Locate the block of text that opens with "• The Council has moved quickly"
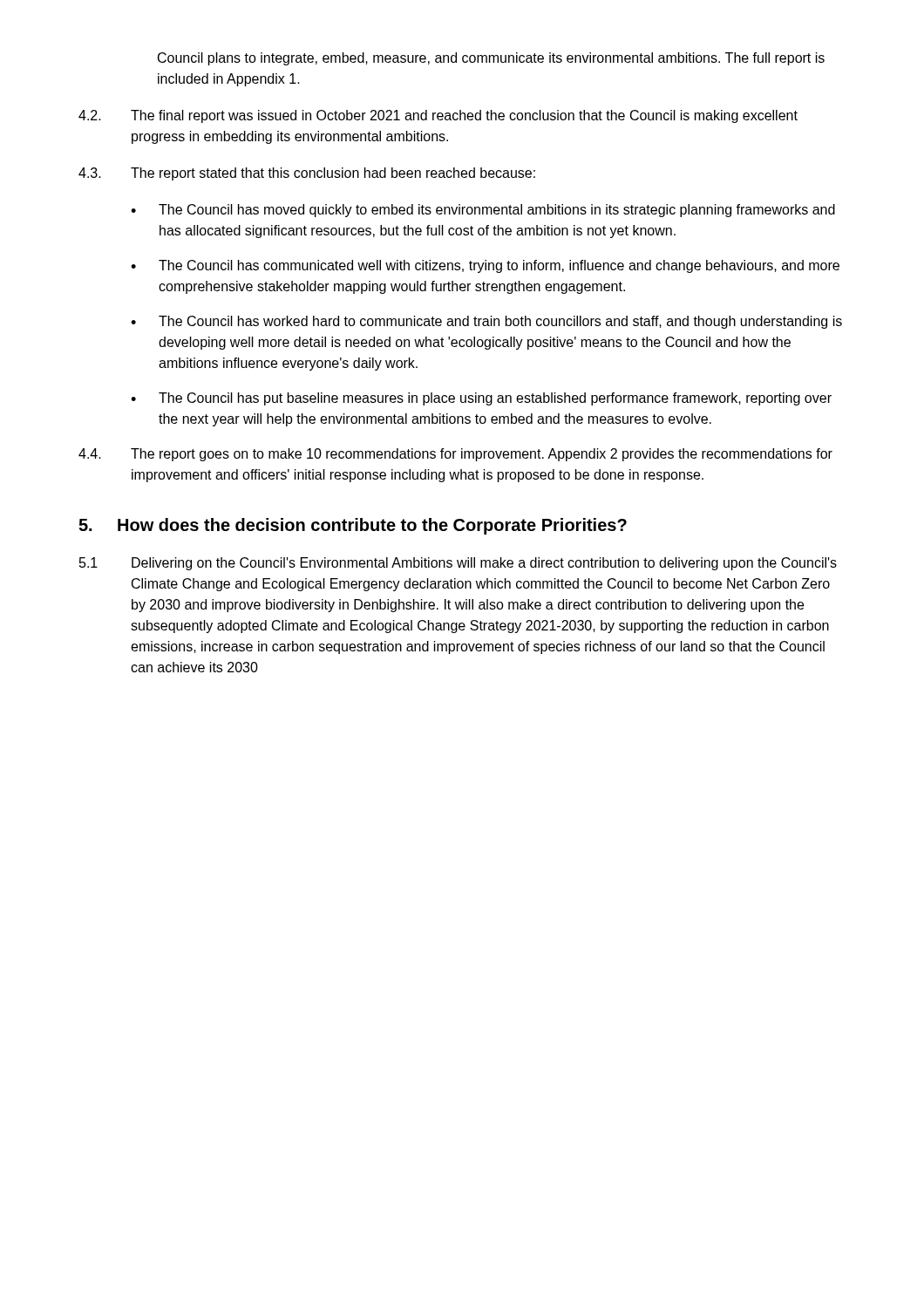The height and width of the screenshot is (1308, 924). 488,221
